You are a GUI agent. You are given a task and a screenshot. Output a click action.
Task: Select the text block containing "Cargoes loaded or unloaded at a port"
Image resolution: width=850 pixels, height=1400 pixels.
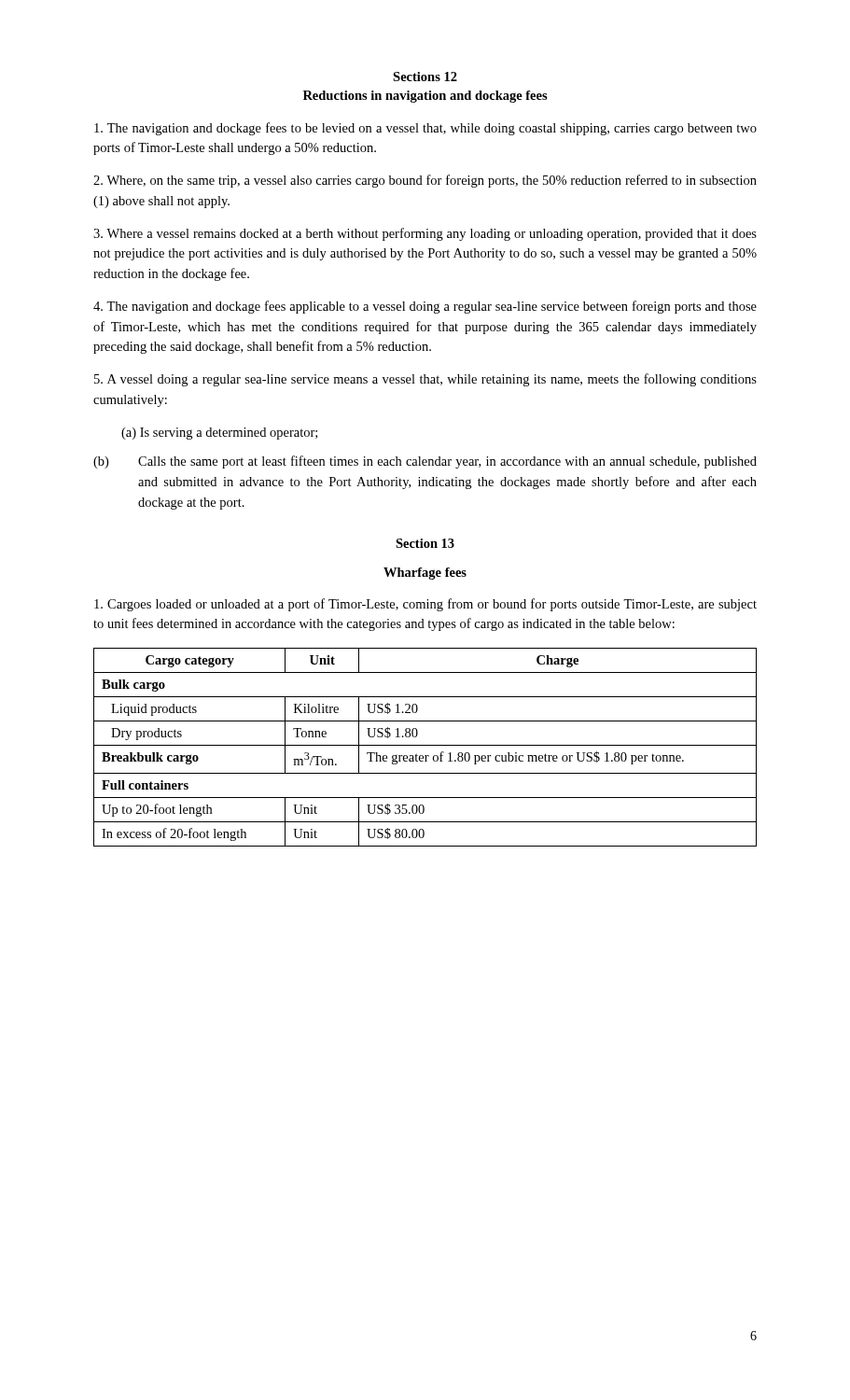pos(425,614)
